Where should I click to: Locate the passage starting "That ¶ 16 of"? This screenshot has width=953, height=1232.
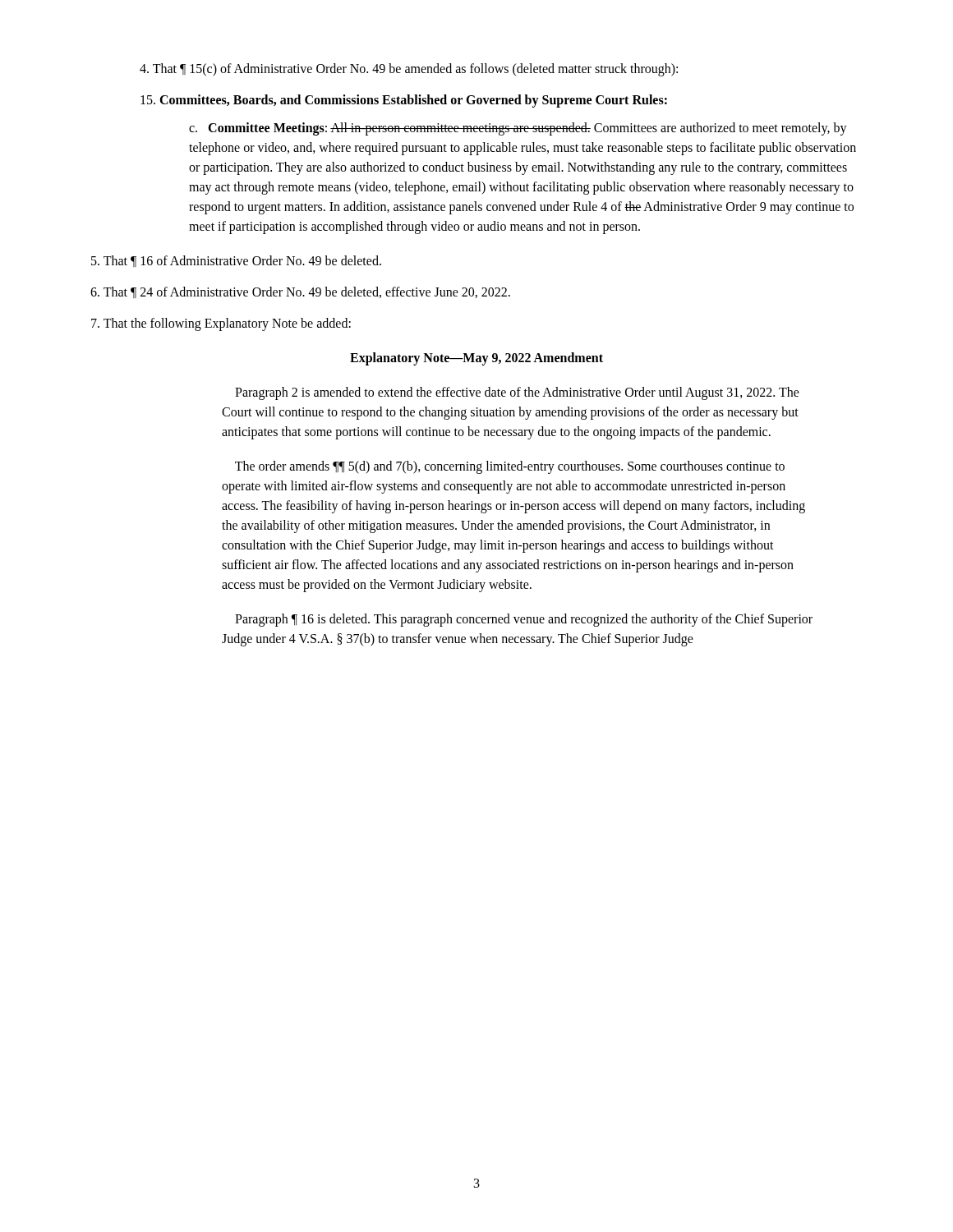236,261
